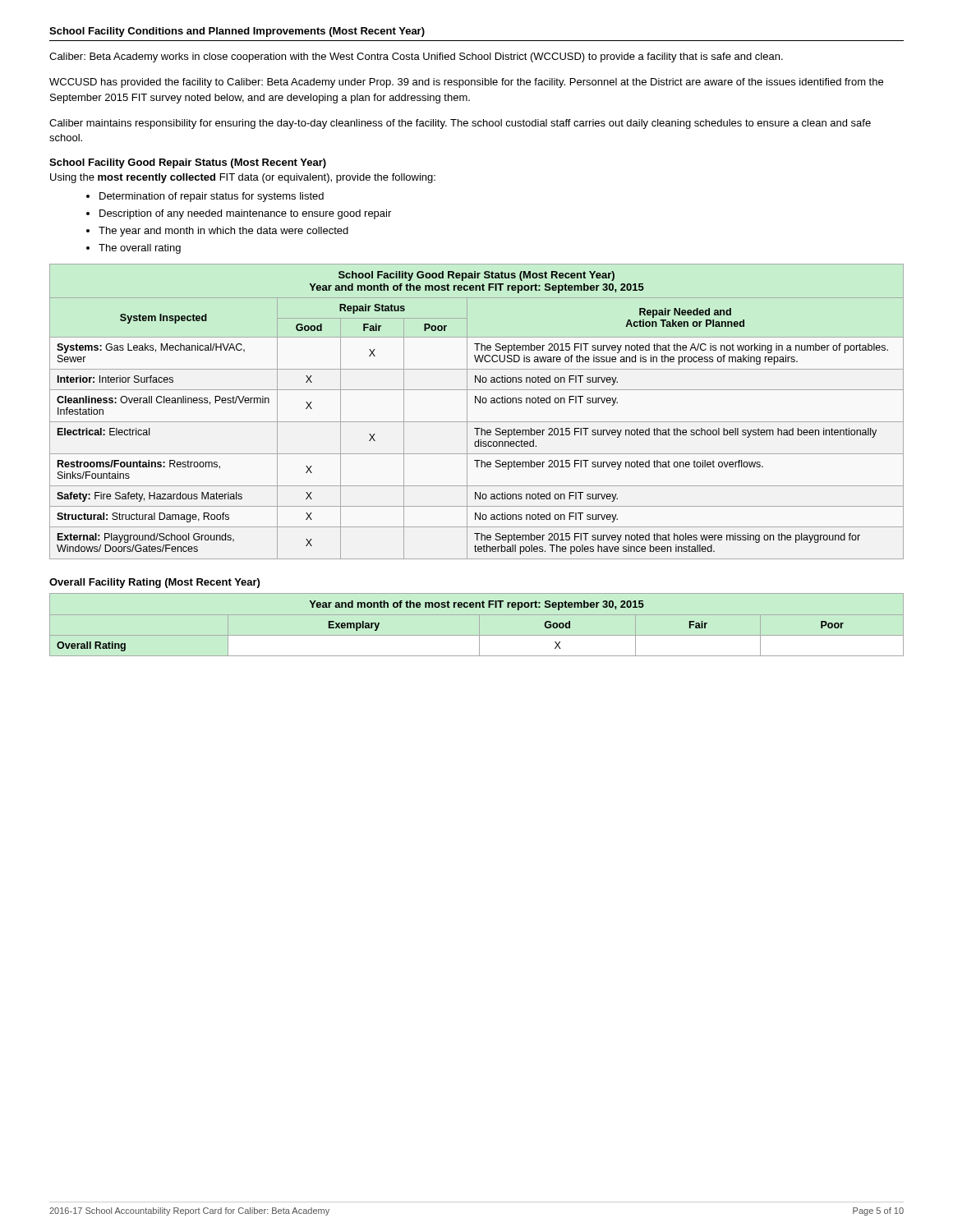Screen dimensions: 1232x953
Task: Select the block starting "Description of any needed"
Action: click(245, 213)
